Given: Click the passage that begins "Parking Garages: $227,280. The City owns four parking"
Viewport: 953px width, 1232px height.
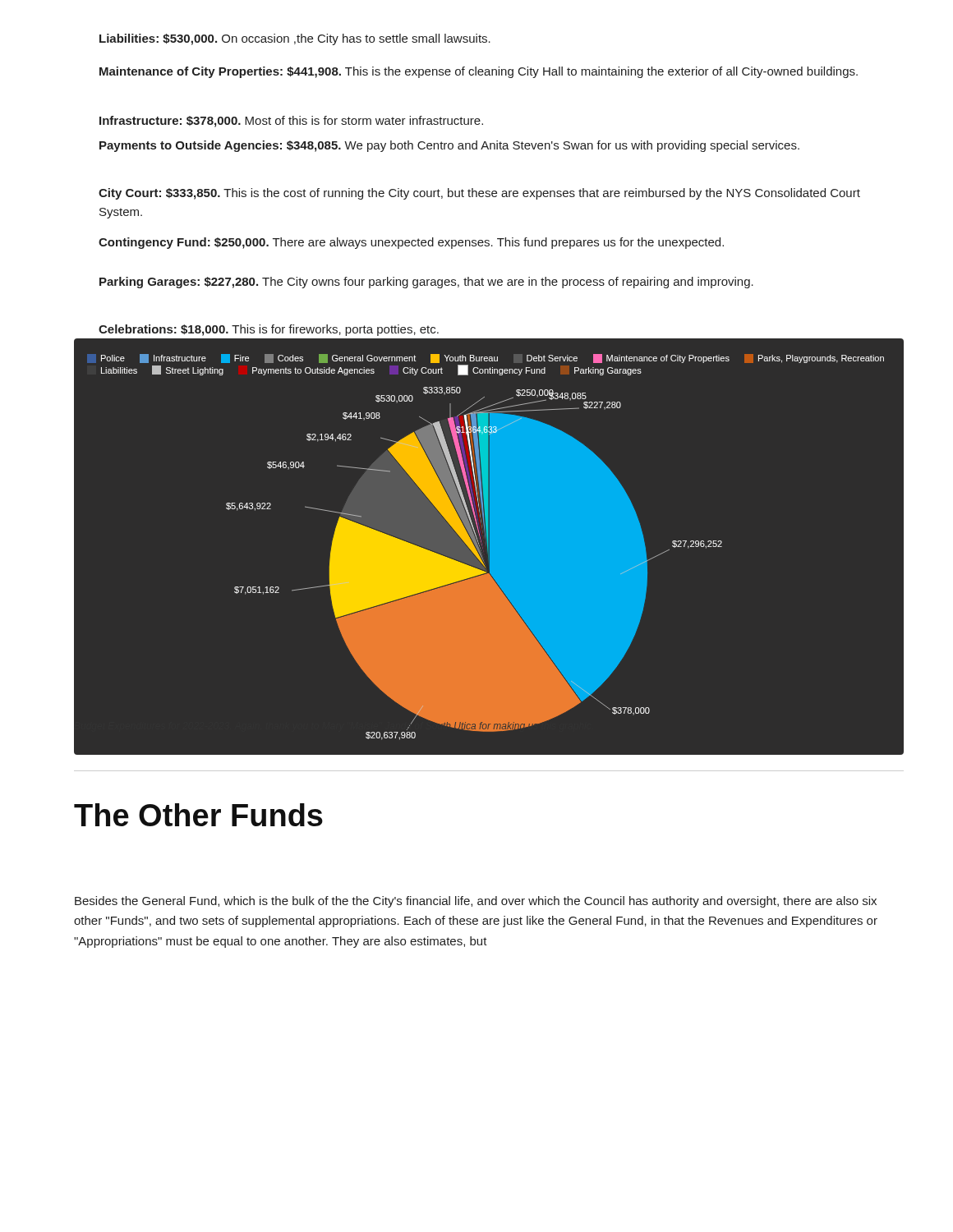Looking at the screenshot, I should (x=485, y=281).
